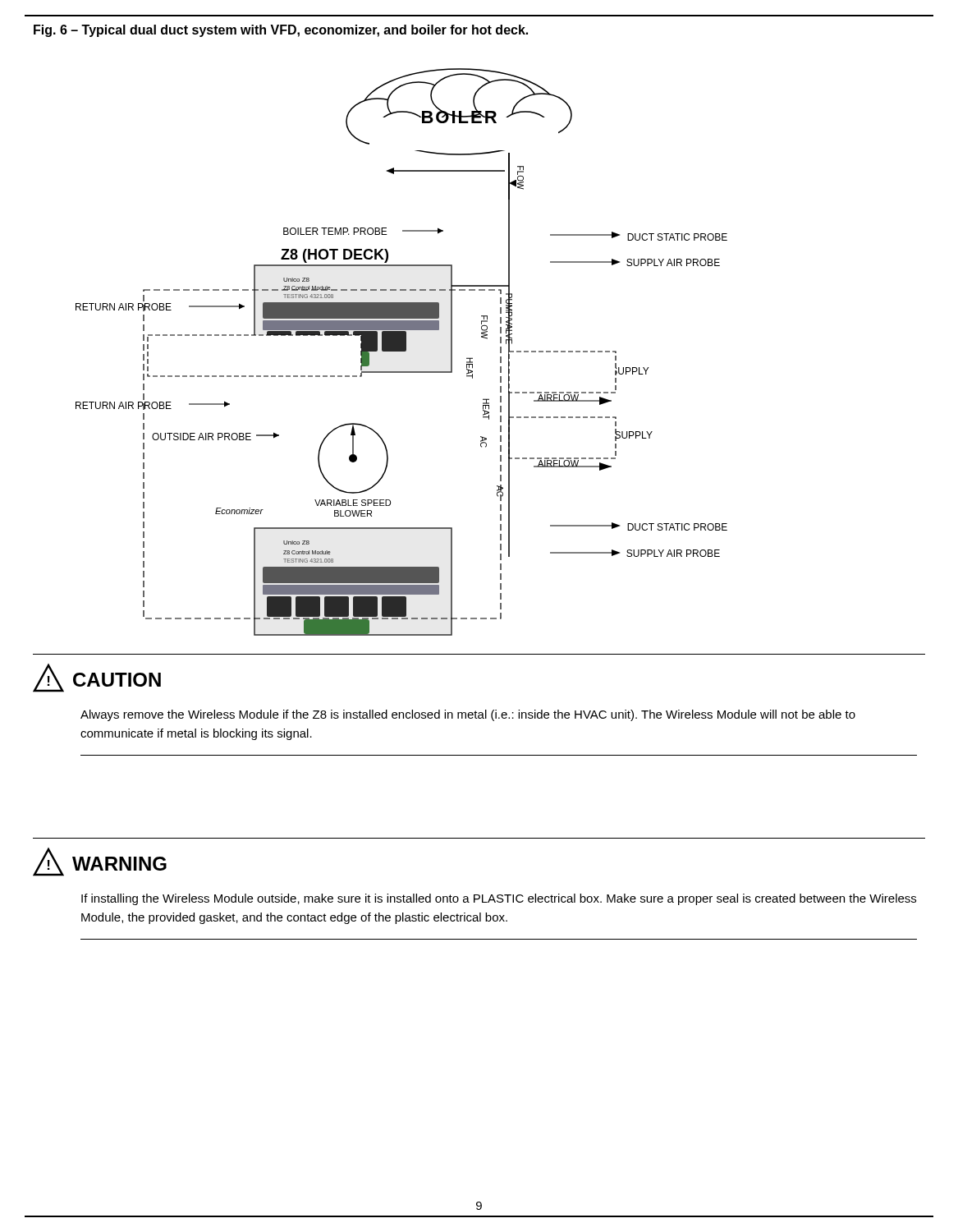Navigate to the element starting "Always remove the Wireless Module if the Z8"
Screen dimensions: 1232x958
pos(468,724)
